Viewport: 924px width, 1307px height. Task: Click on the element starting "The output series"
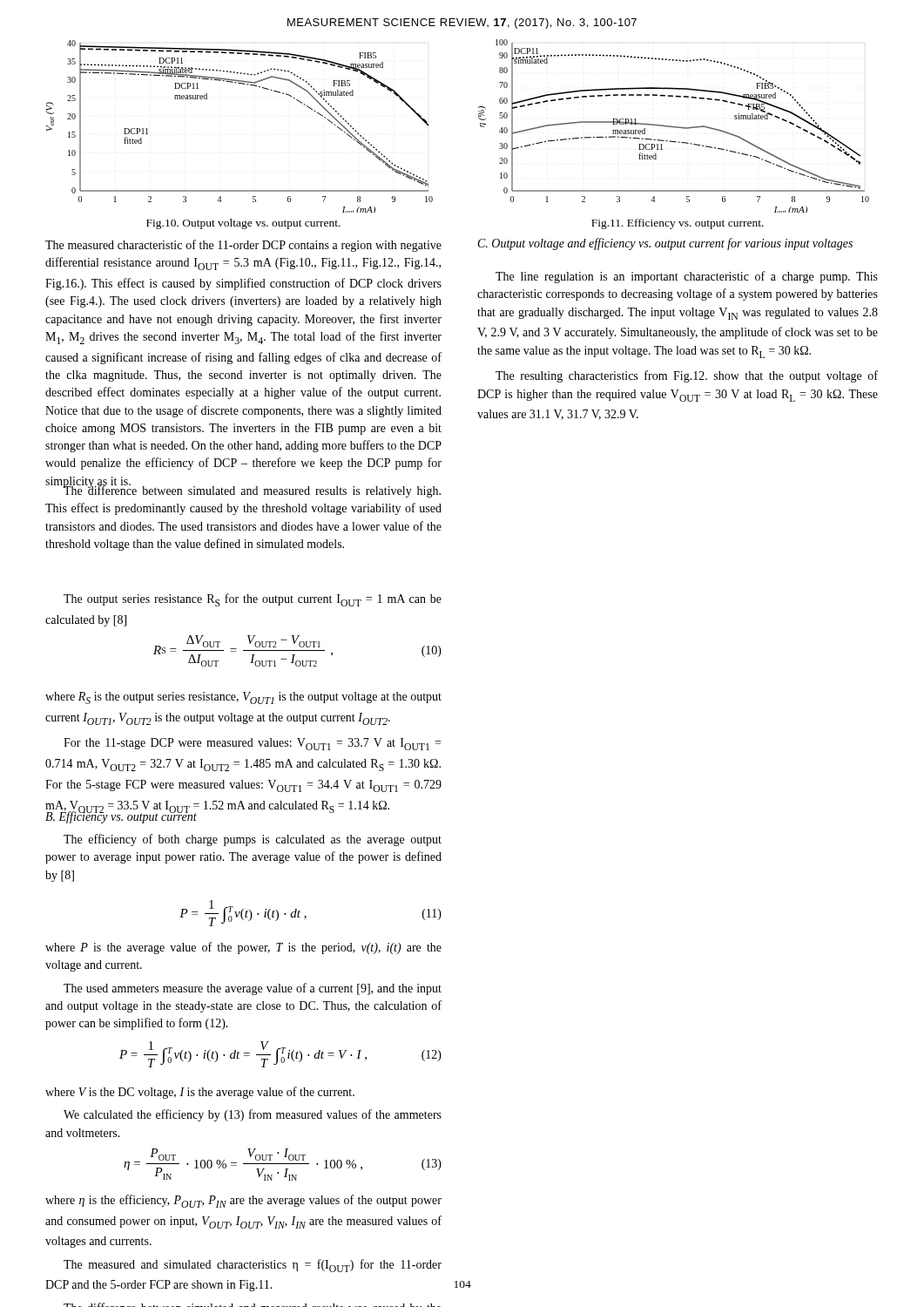click(243, 610)
